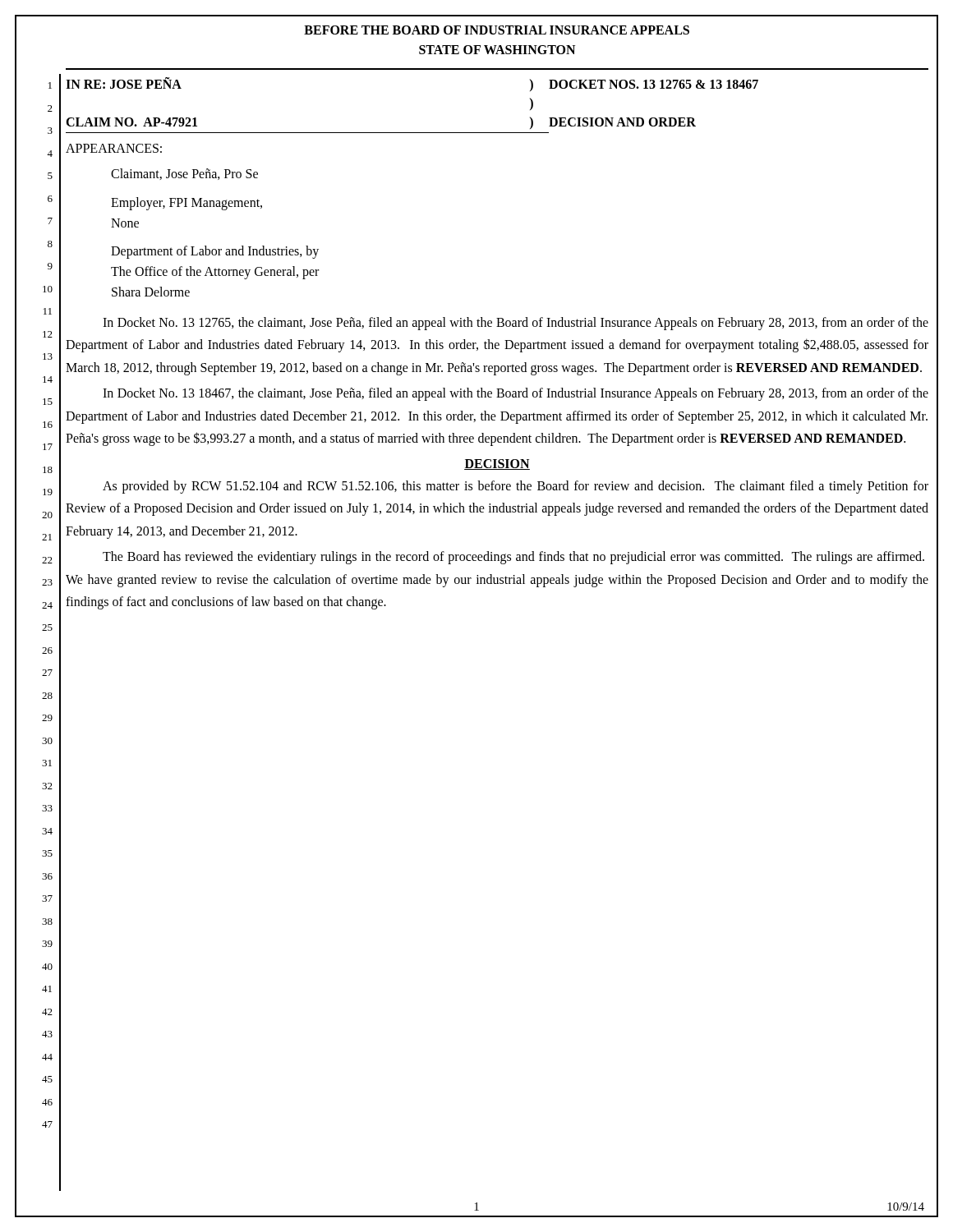Click the title that begins "BEFORE THE BOARD OF INDUSTRIAL INSURANCE"

(497, 40)
